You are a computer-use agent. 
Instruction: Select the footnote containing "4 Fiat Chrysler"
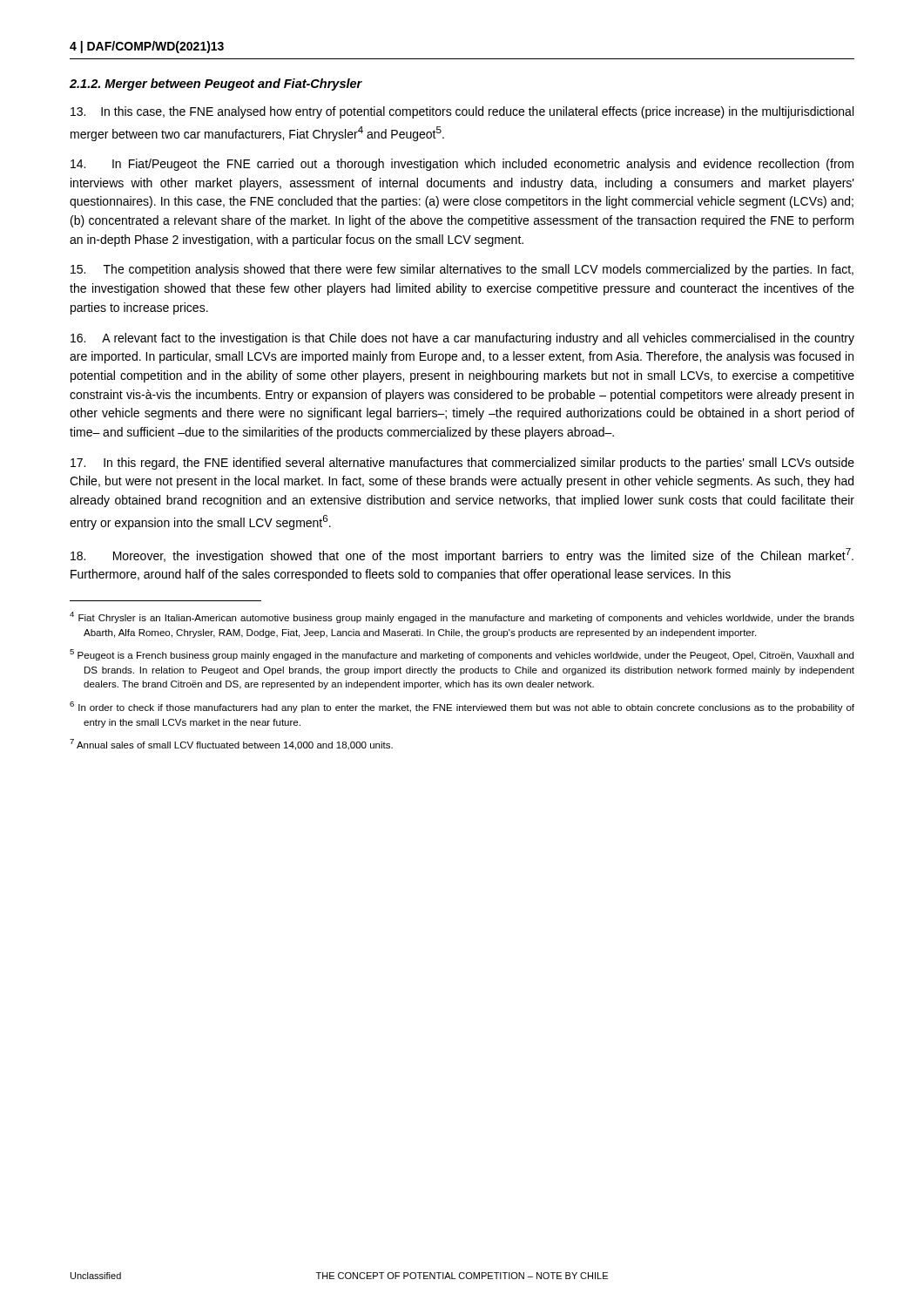coord(462,623)
